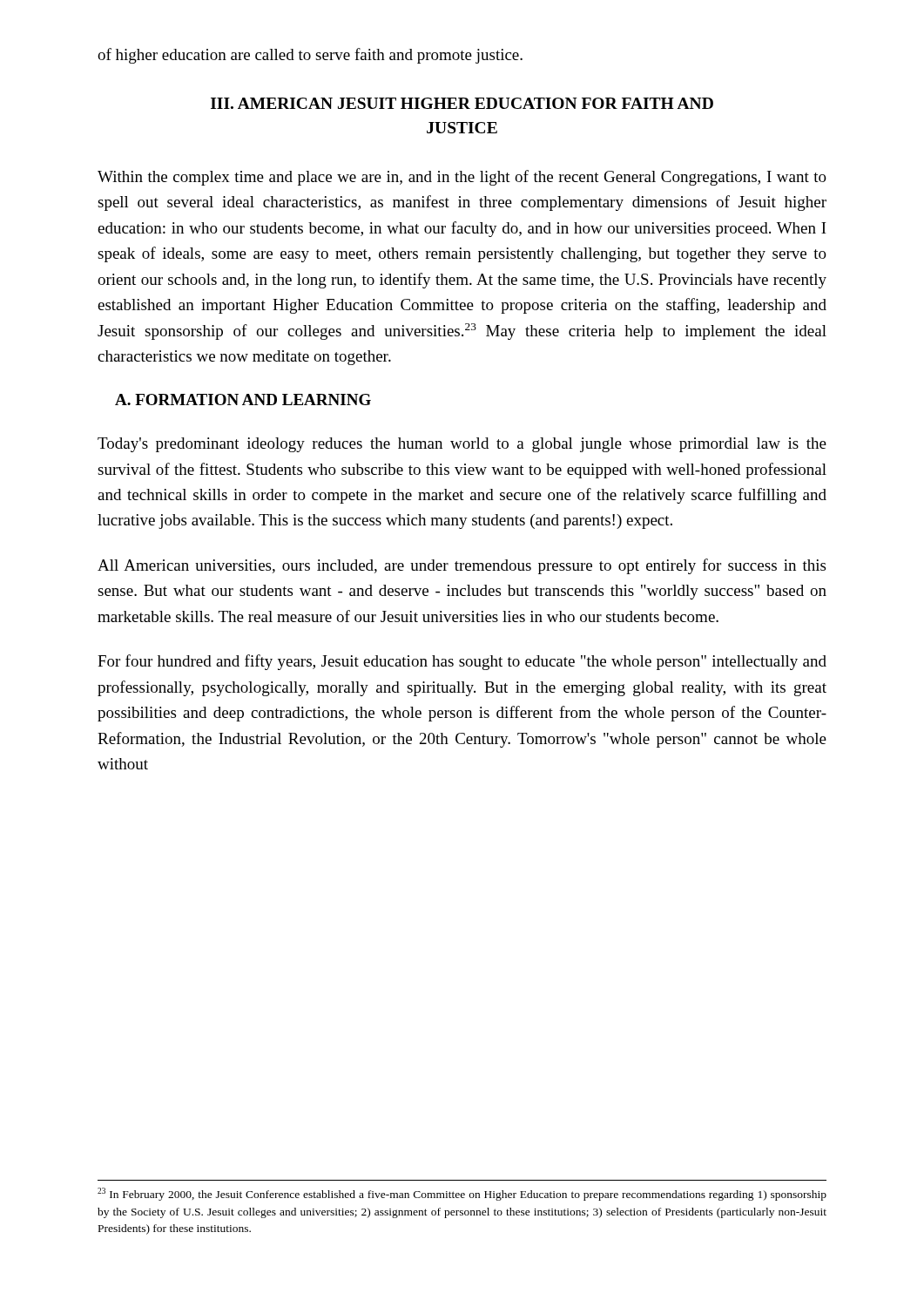Select the block starting "All American universities, ours included, are under"
The width and height of the screenshot is (924, 1307).
[x=462, y=591]
